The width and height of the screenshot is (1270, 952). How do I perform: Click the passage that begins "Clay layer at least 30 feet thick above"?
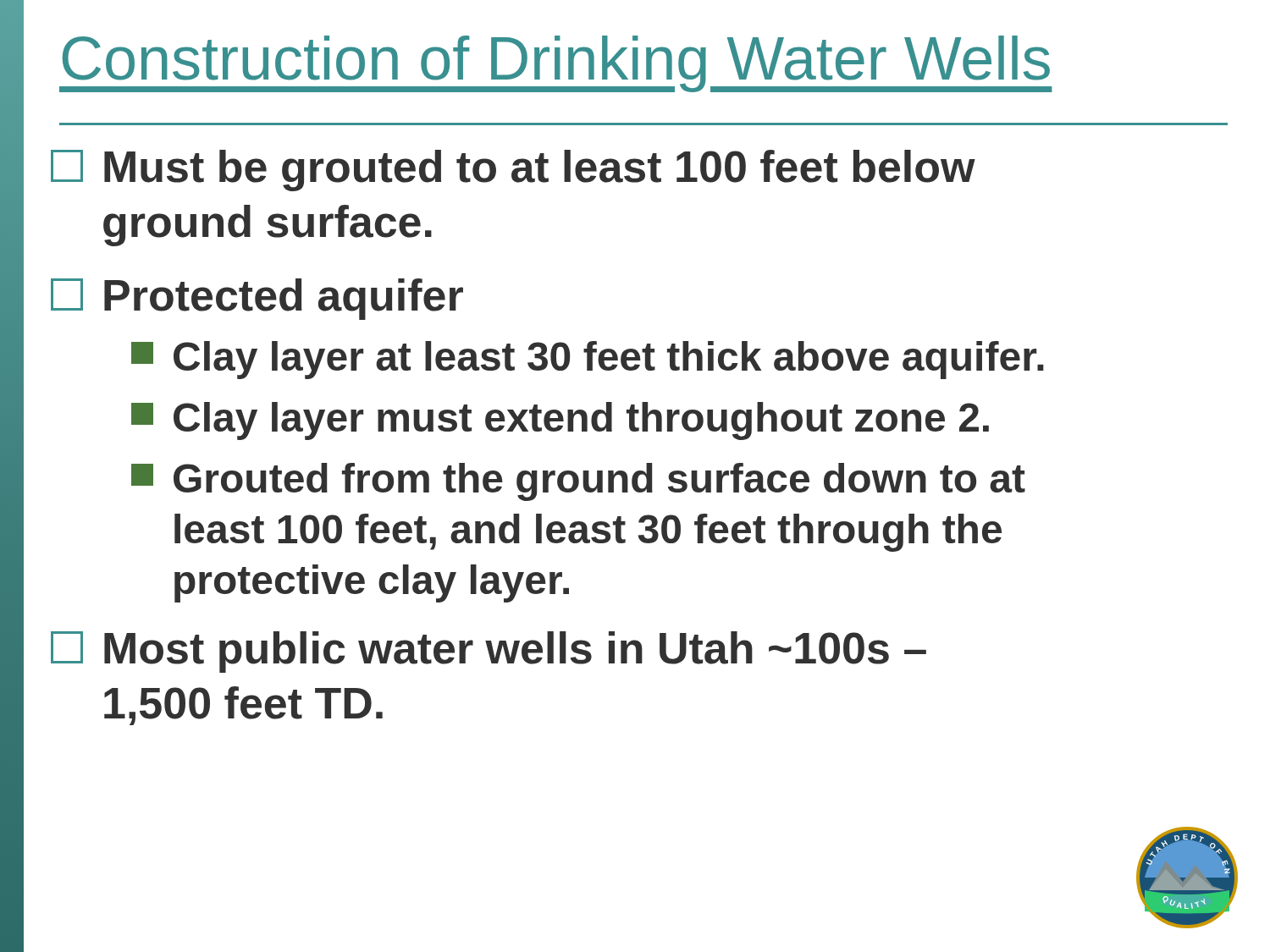coord(679,357)
